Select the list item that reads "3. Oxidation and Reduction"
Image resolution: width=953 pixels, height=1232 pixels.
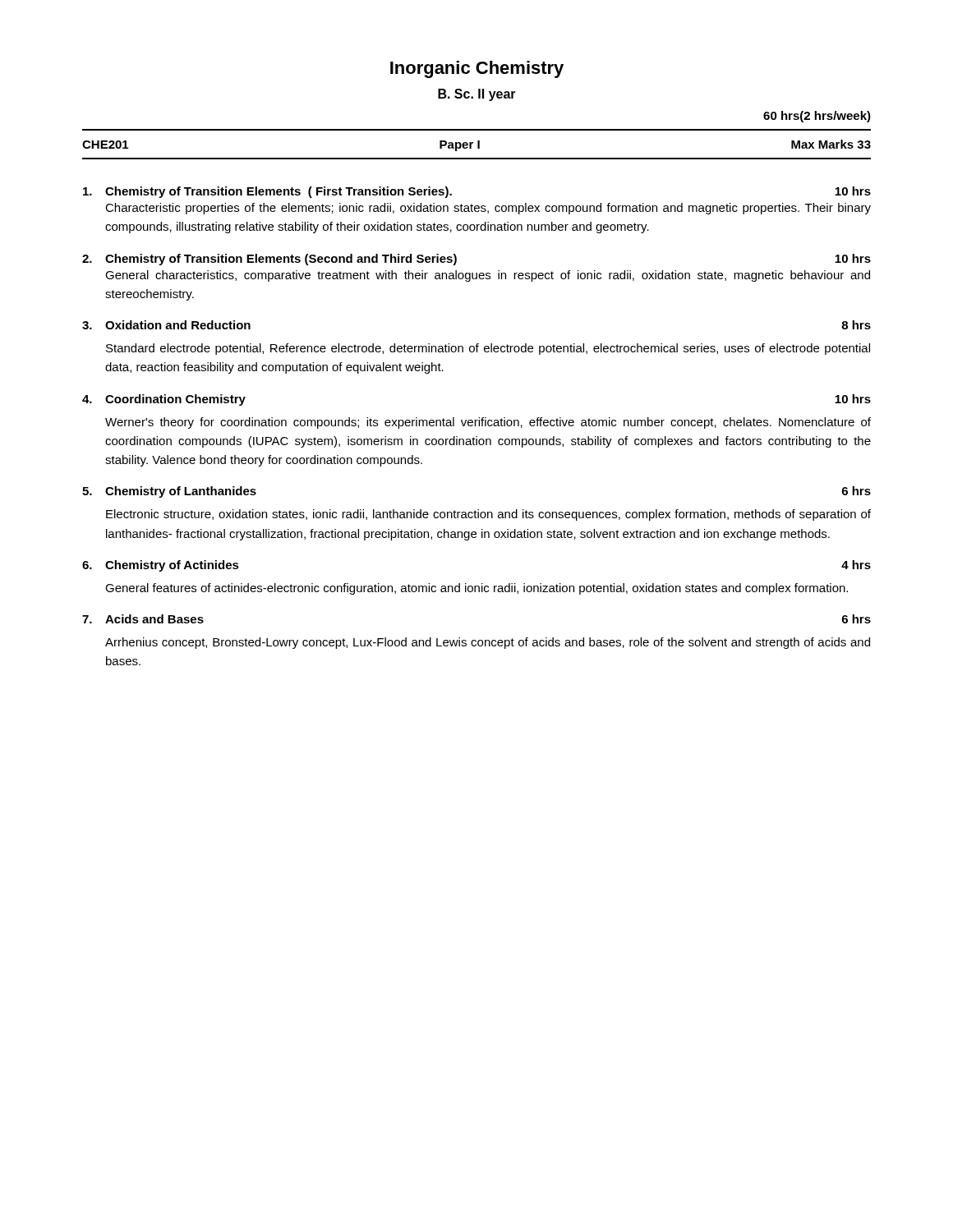[476, 347]
